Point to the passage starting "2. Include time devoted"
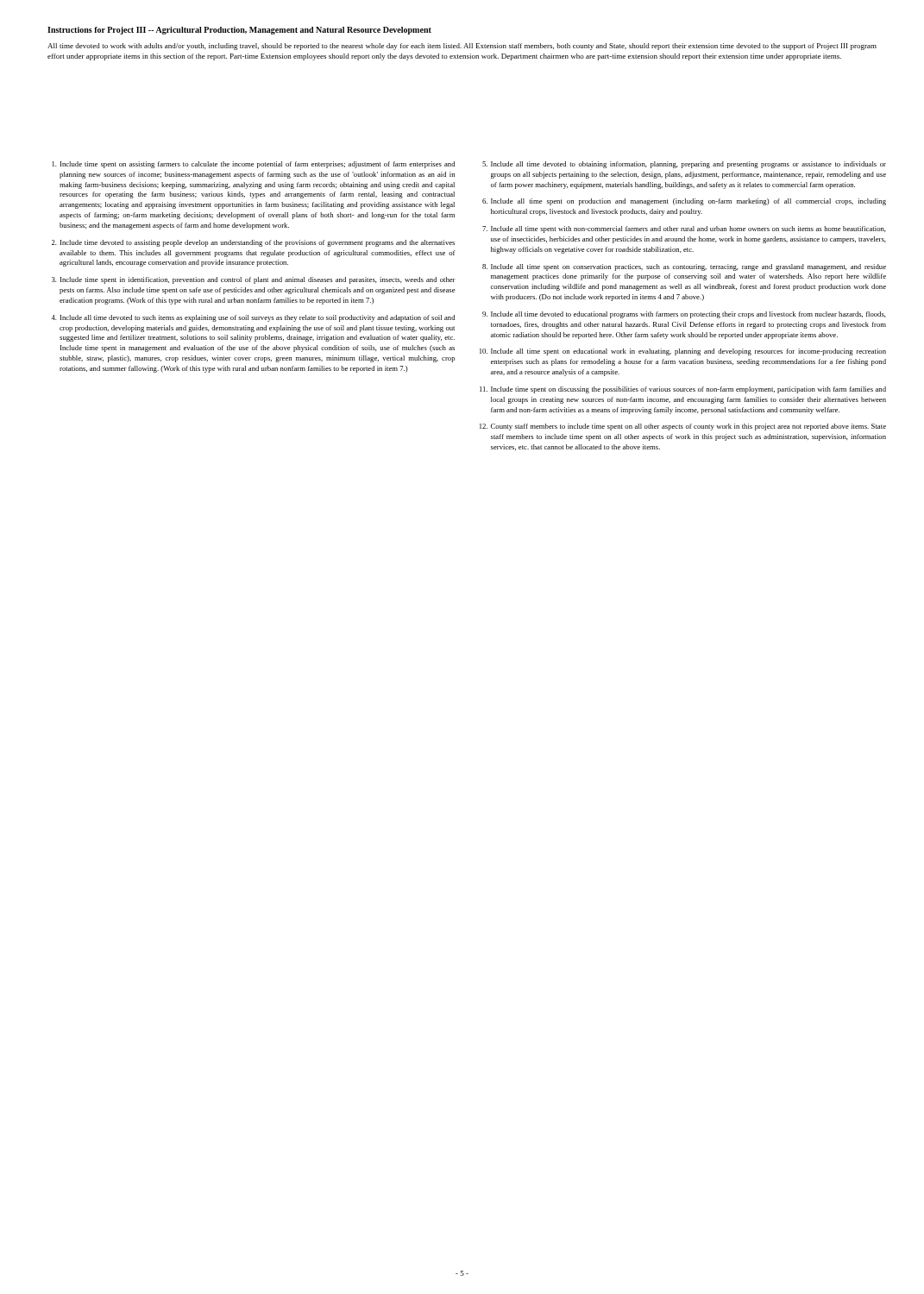924x1294 pixels. pos(249,253)
